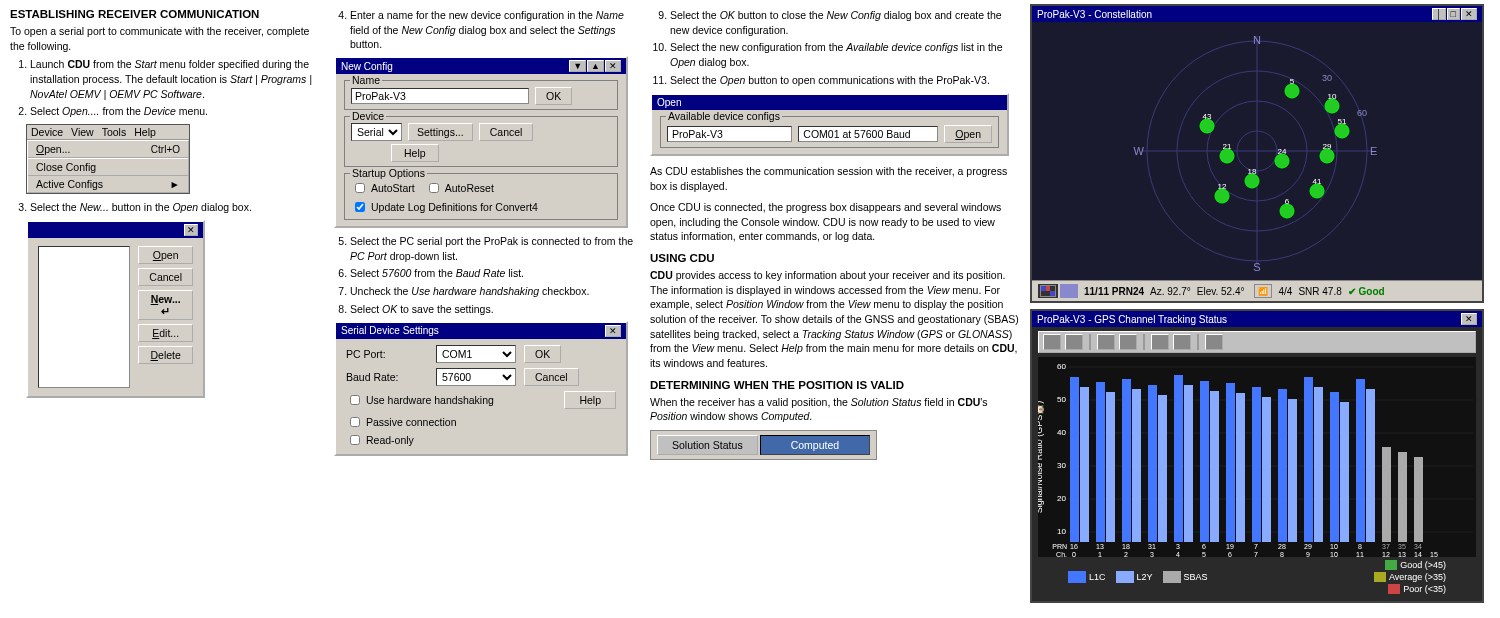The height and width of the screenshot is (618, 1500).
Task: Click on the passage starting "Select the PC serial port the"
Action: pos(487,249)
